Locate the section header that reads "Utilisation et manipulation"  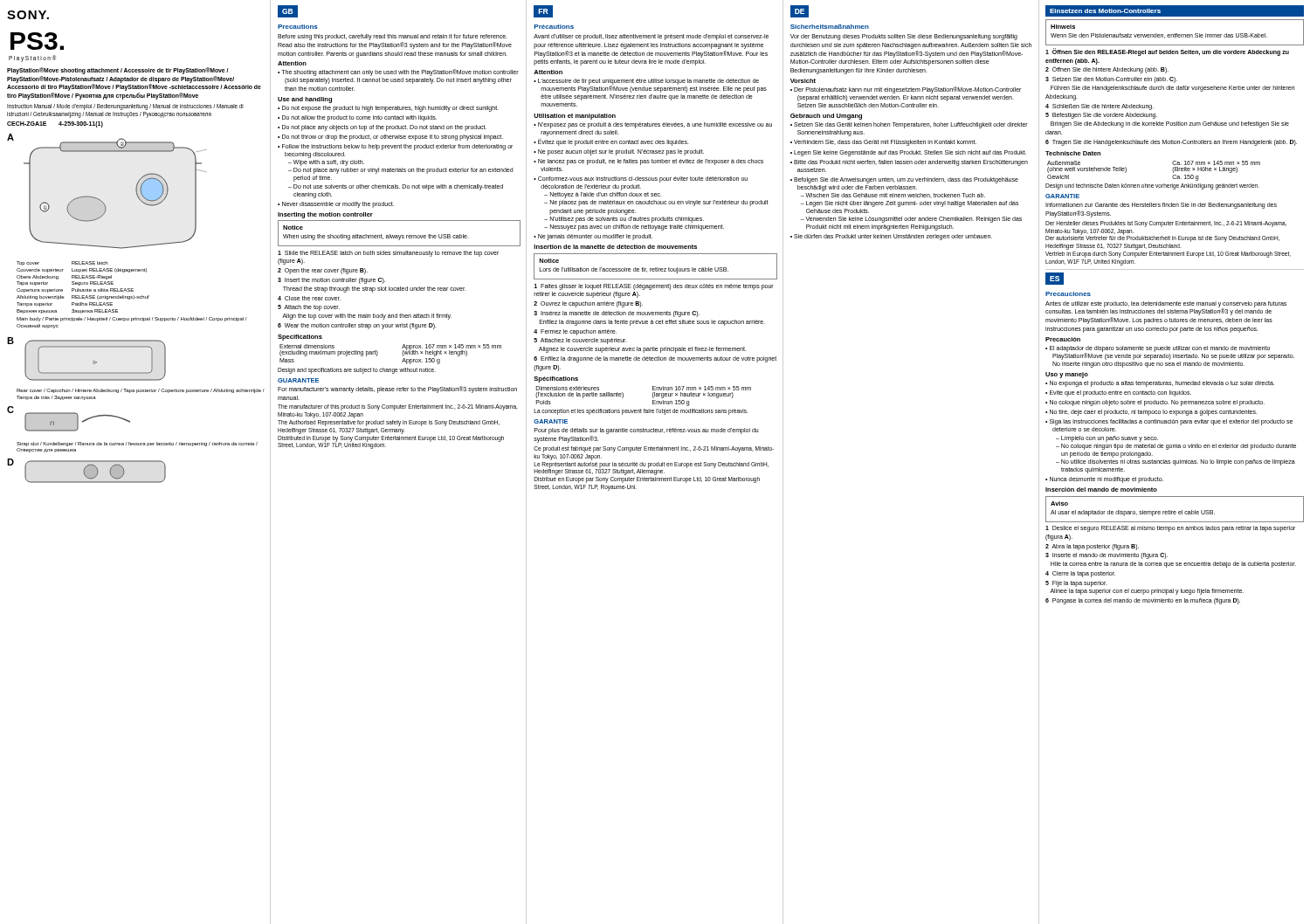tap(575, 115)
